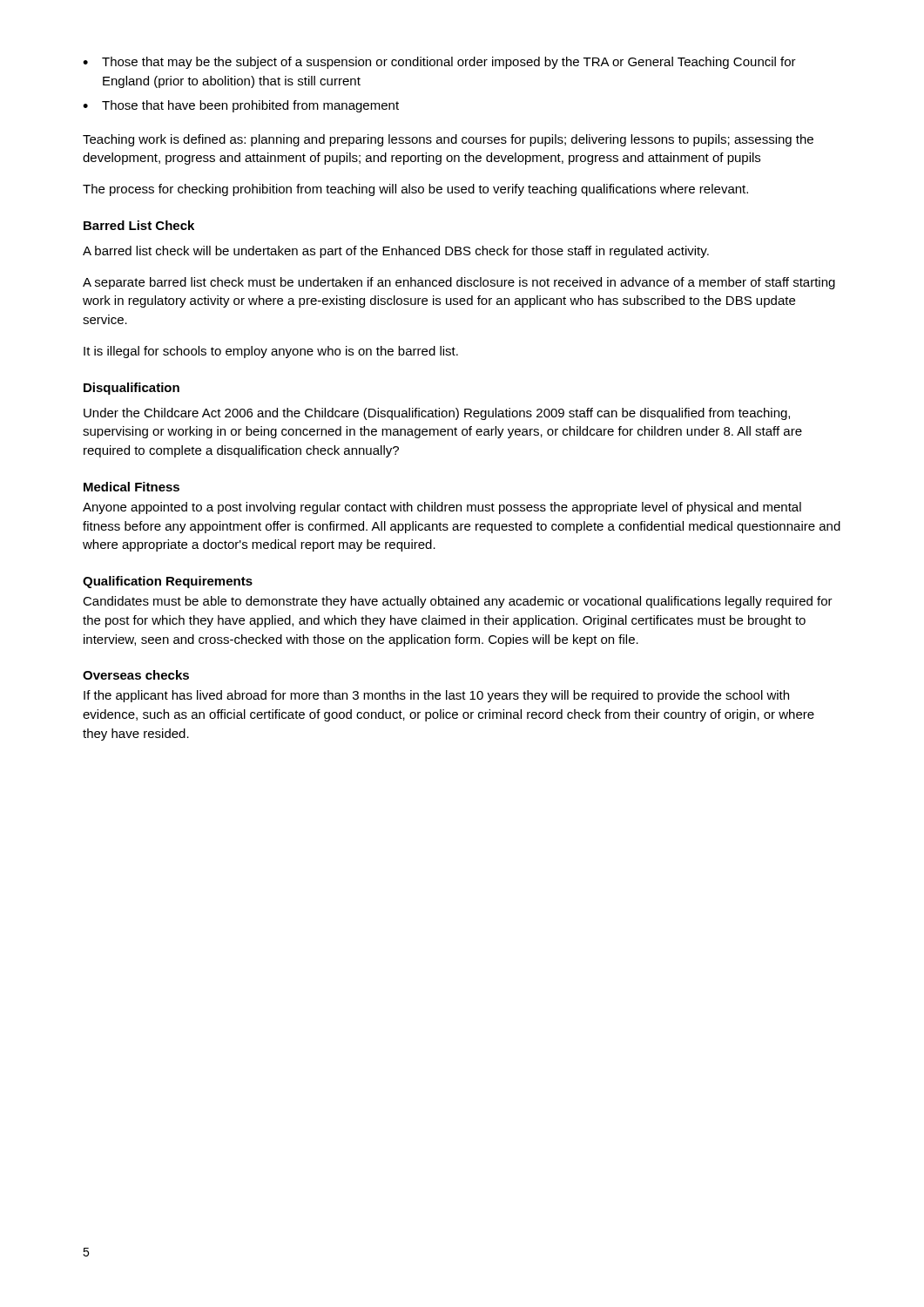Locate the passage starting "Barred List Check"
This screenshot has height=1307, width=924.
coord(139,225)
